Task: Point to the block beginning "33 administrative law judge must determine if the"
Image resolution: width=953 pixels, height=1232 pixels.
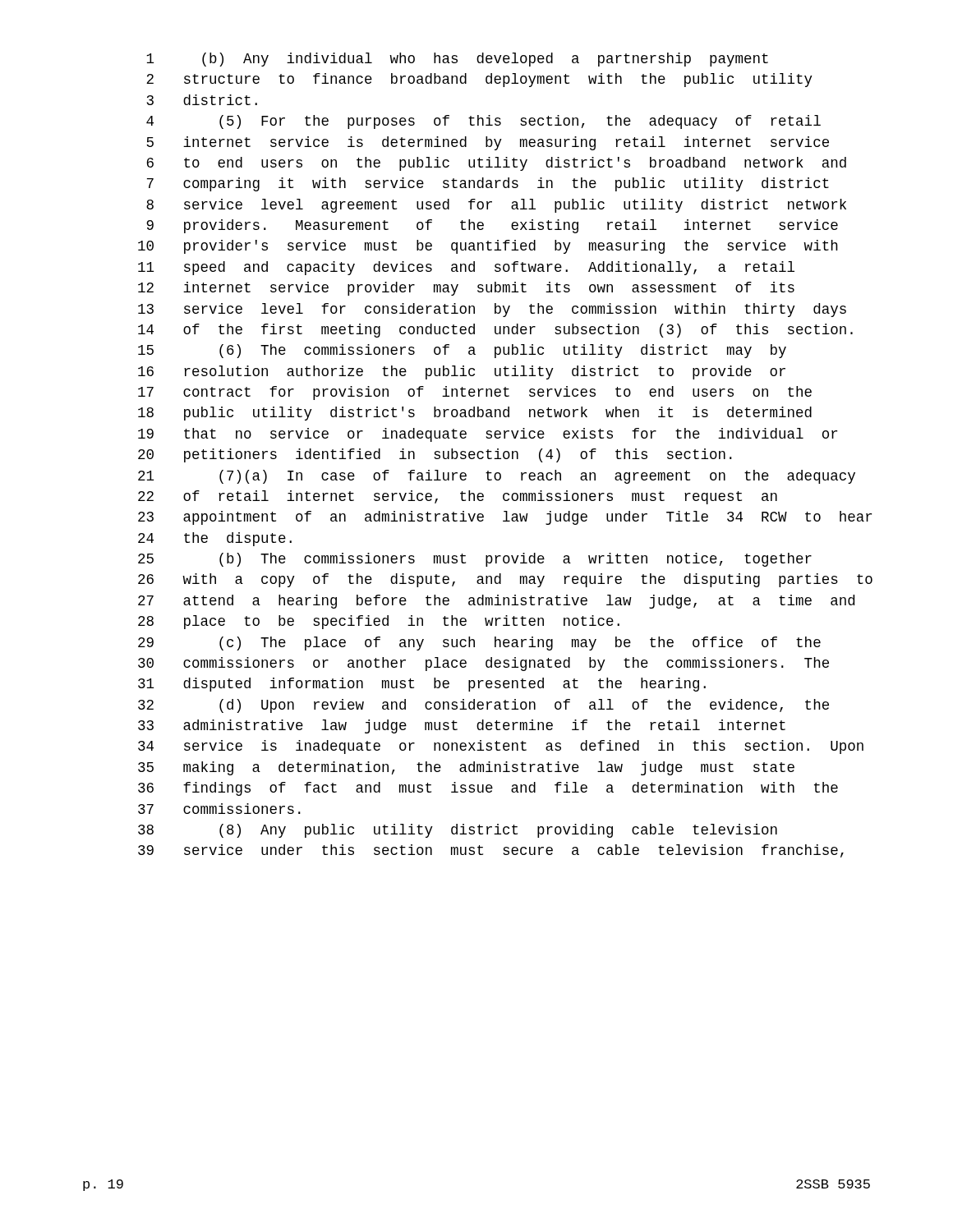Action: [x=451, y=727]
